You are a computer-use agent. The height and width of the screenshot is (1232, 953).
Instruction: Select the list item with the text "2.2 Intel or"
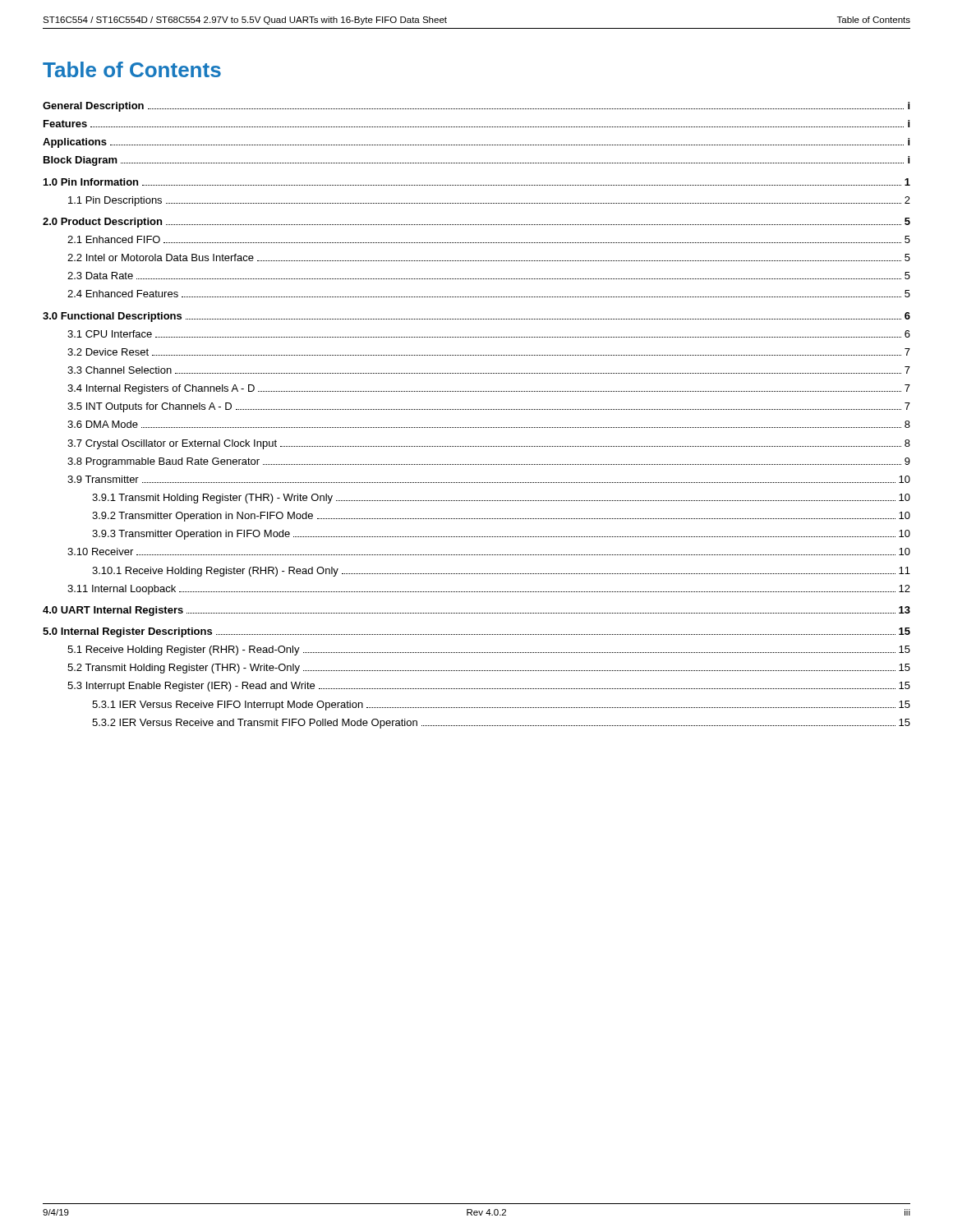pyautogui.click(x=489, y=258)
